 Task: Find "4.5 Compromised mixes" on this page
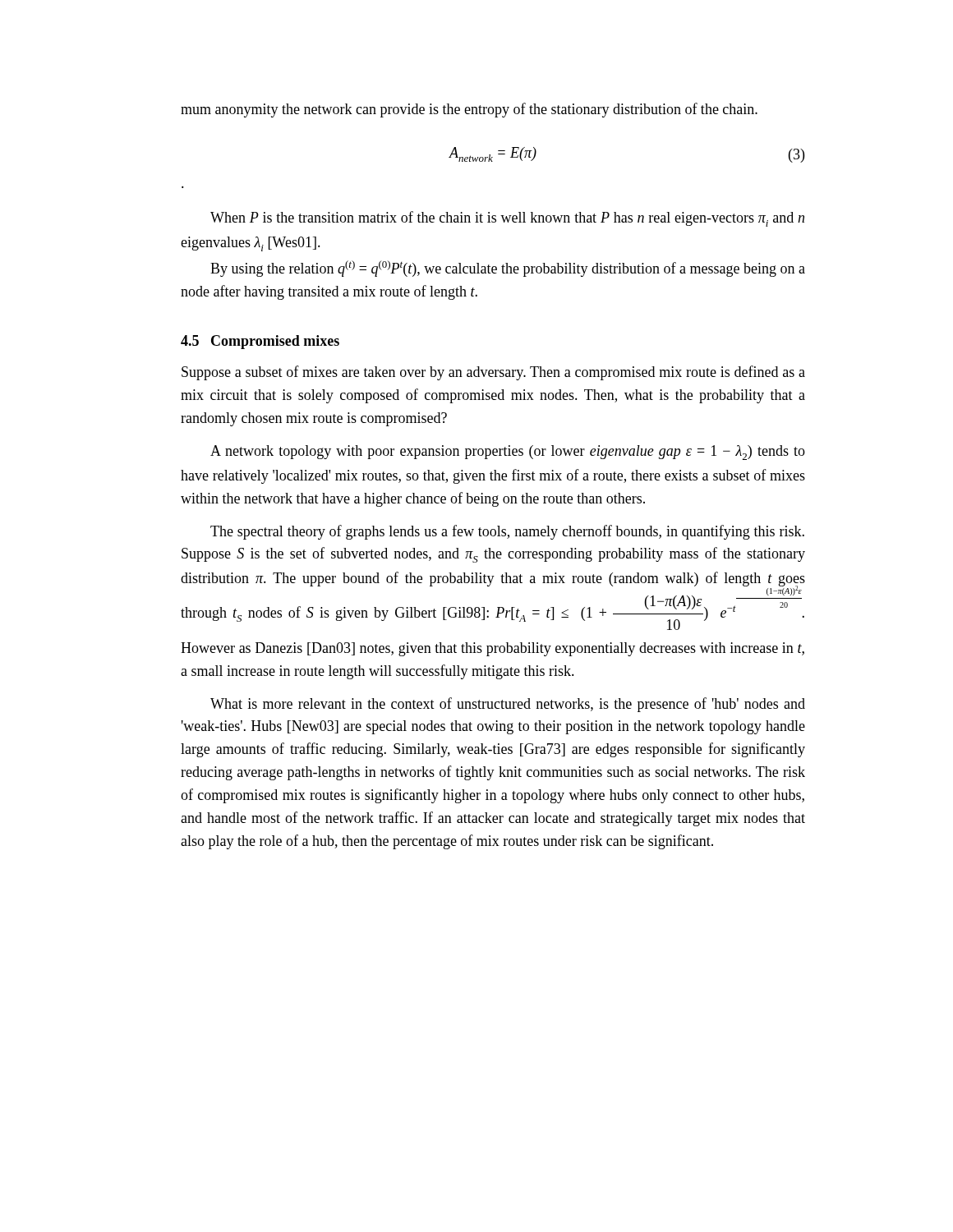click(x=260, y=341)
